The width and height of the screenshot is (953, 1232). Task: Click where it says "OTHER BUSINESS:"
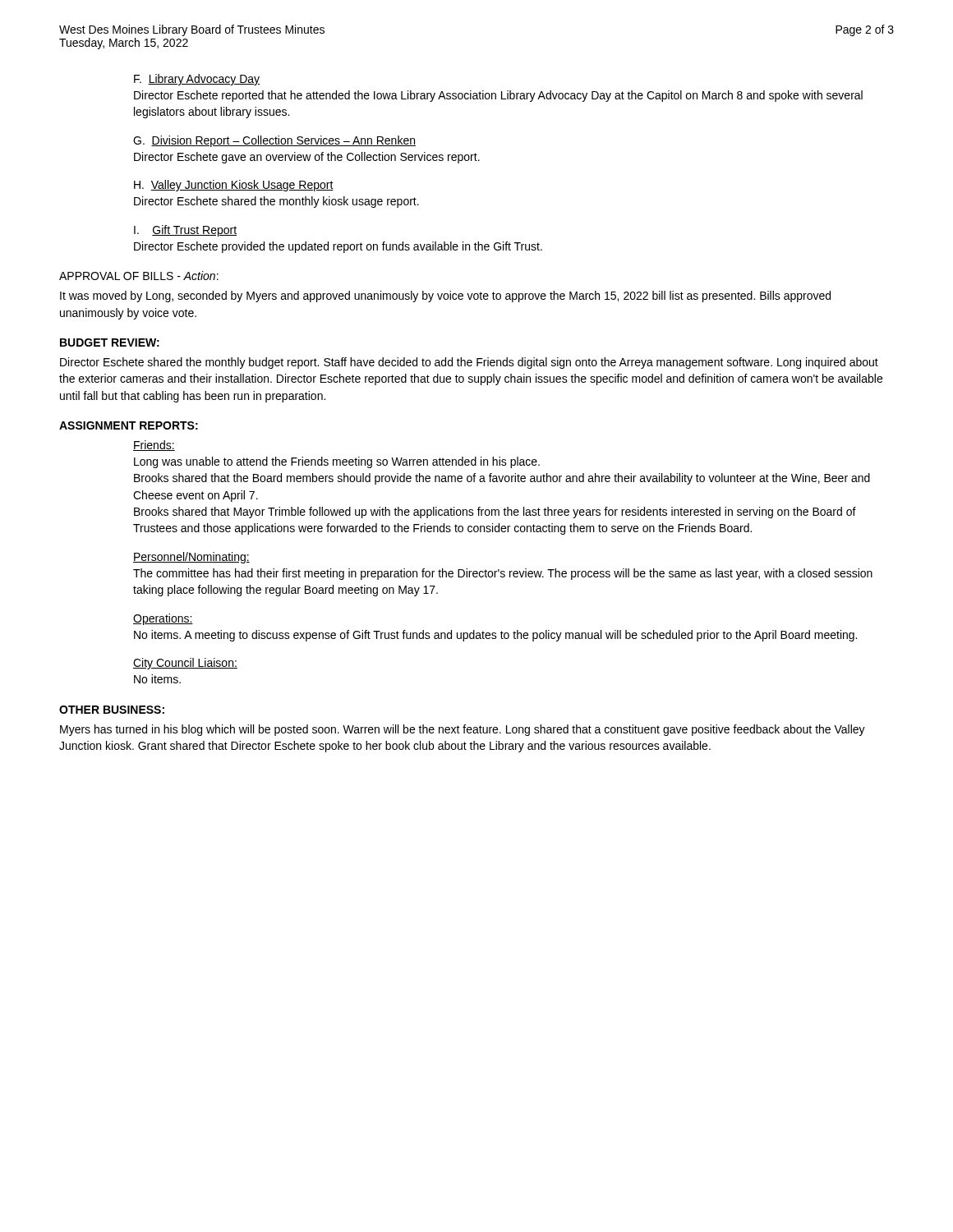tap(112, 709)
